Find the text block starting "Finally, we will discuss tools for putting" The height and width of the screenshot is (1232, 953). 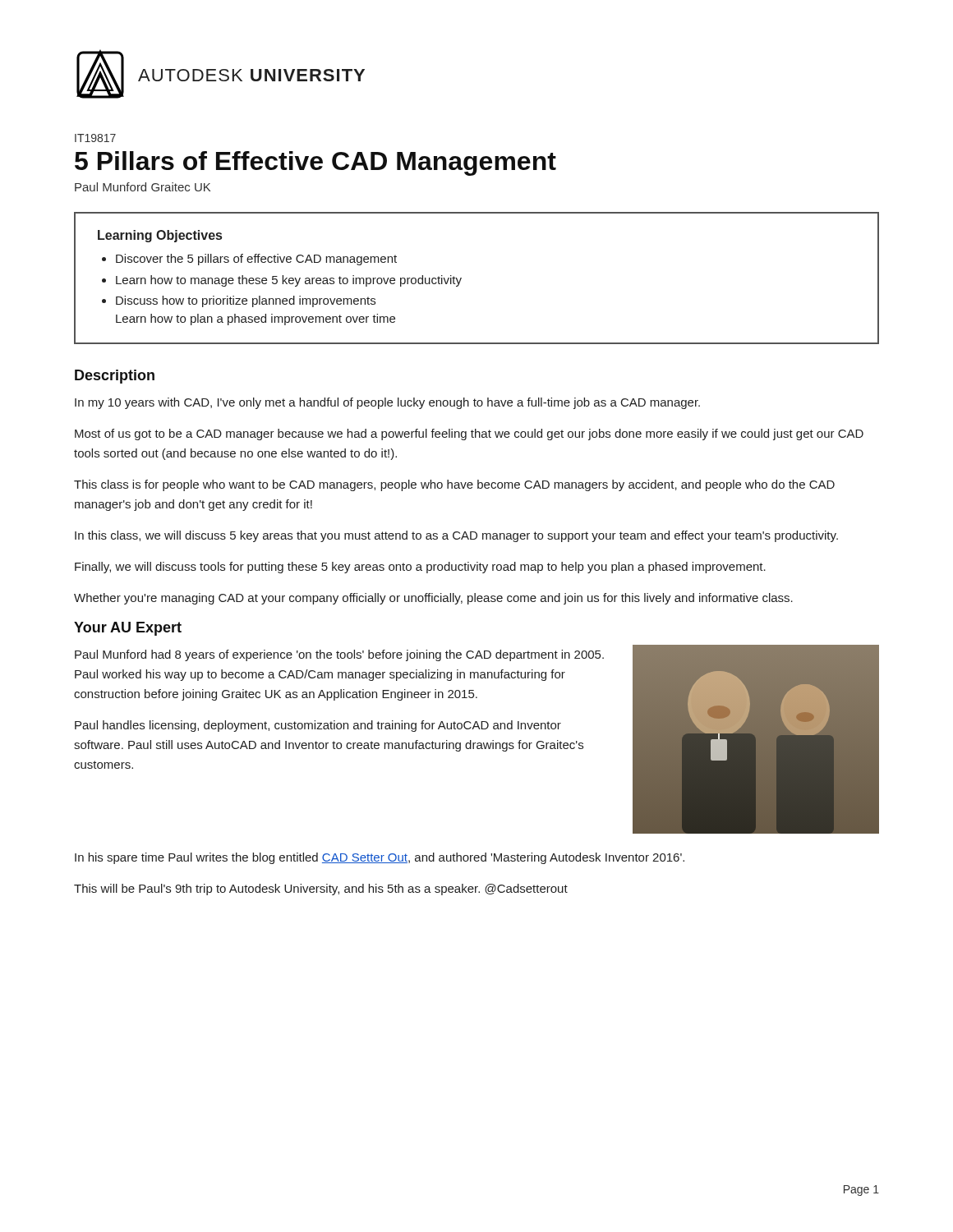[x=420, y=566]
